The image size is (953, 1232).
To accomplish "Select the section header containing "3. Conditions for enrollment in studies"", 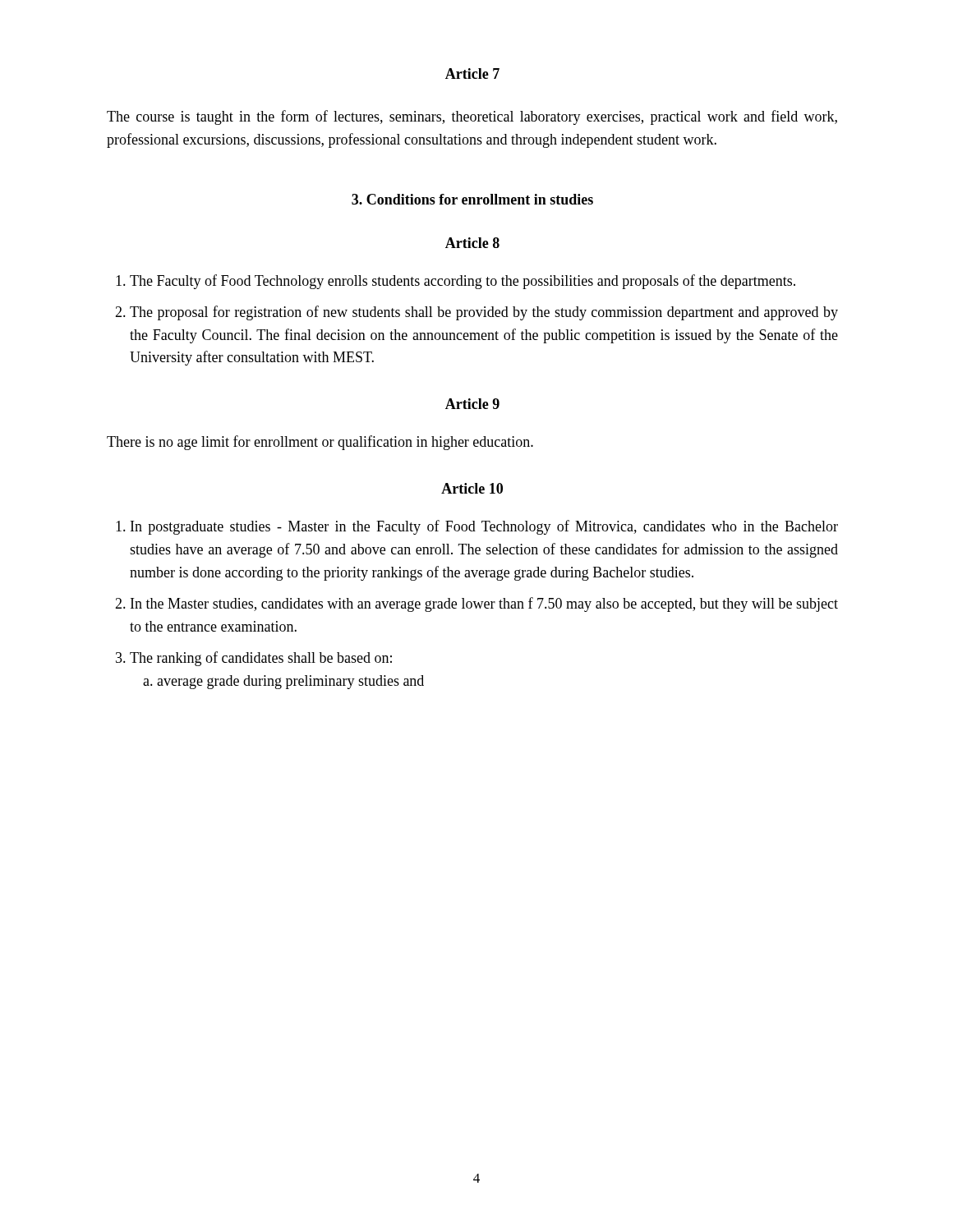I will tap(472, 199).
